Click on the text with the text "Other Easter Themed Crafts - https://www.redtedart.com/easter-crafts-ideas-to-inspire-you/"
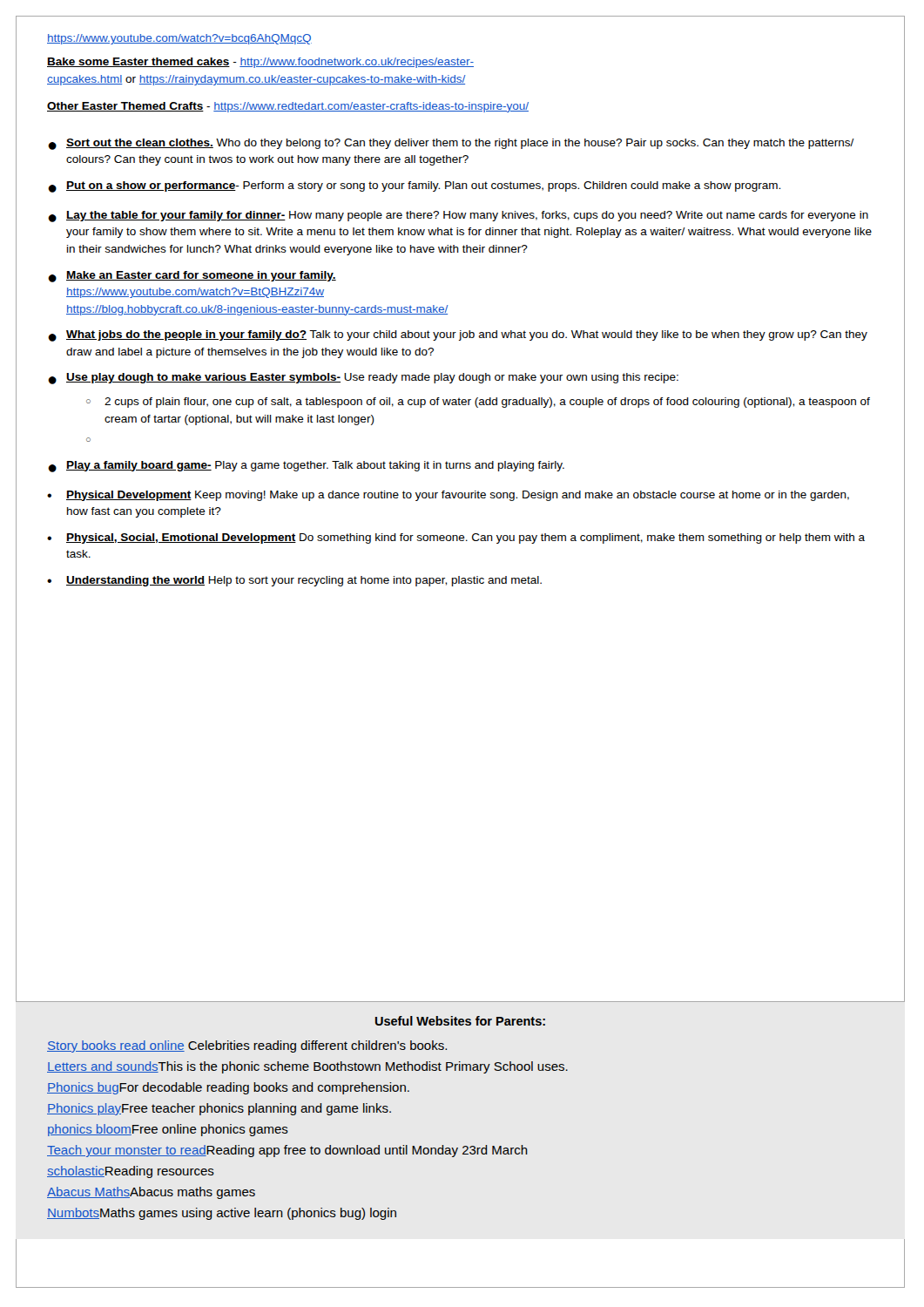Viewport: 924px width, 1307px height. [288, 105]
